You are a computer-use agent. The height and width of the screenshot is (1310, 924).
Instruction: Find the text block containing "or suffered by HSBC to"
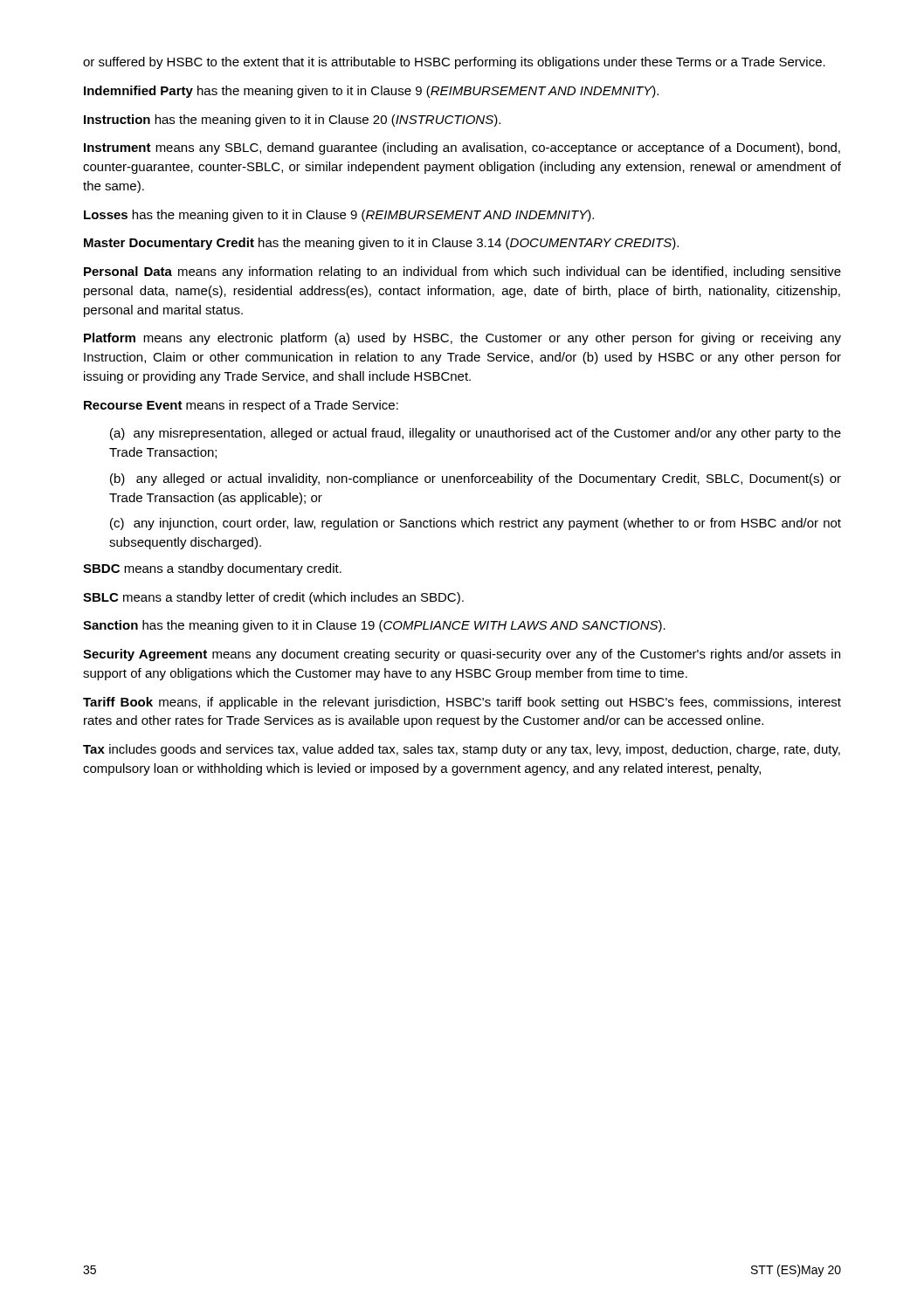pyautogui.click(x=454, y=62)
